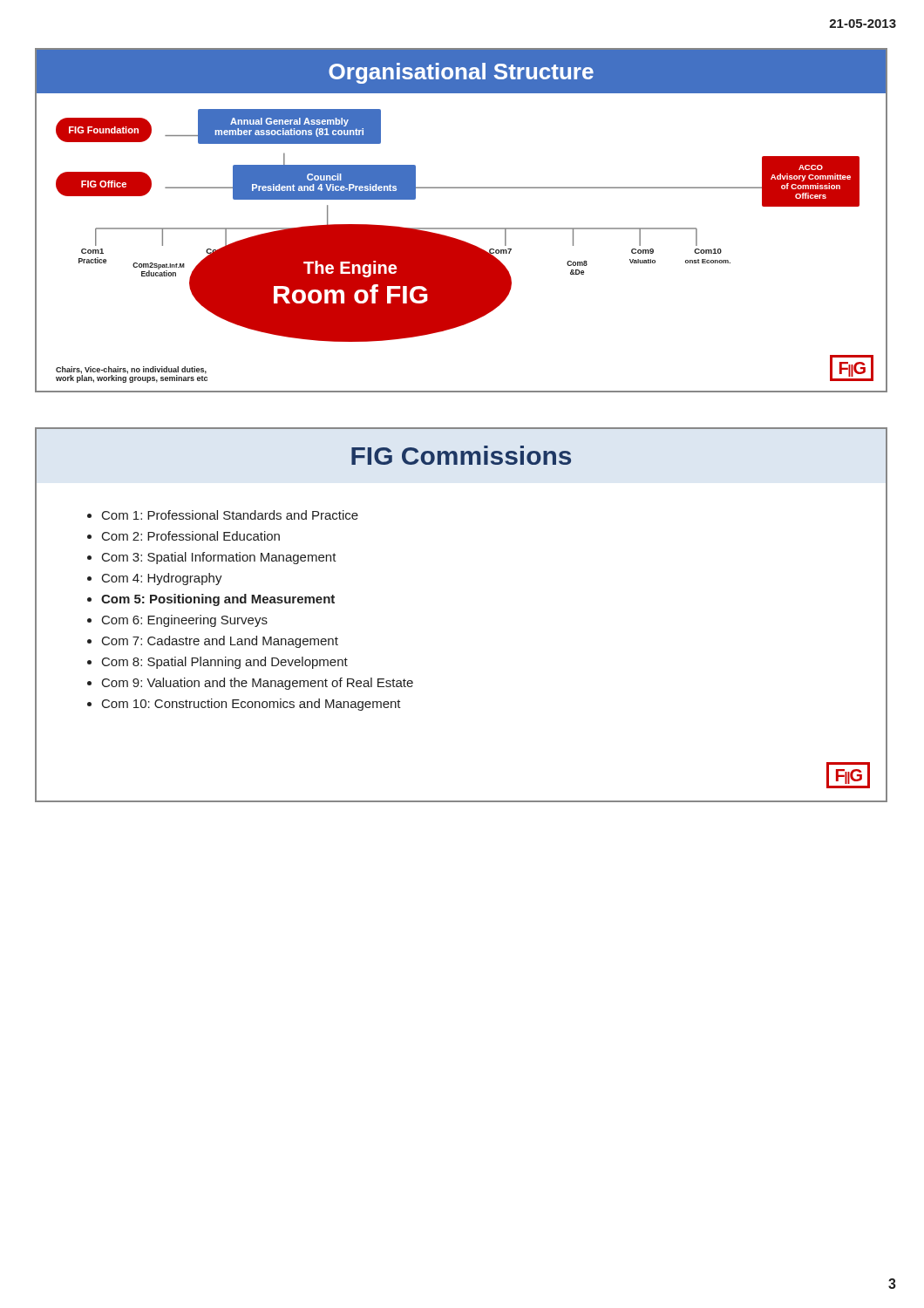The width and height of the screenshot is (924, 1308).
Task: Select the text block starting "Com 1: Professional Standards and Practice"
Action: click(230, 515)
